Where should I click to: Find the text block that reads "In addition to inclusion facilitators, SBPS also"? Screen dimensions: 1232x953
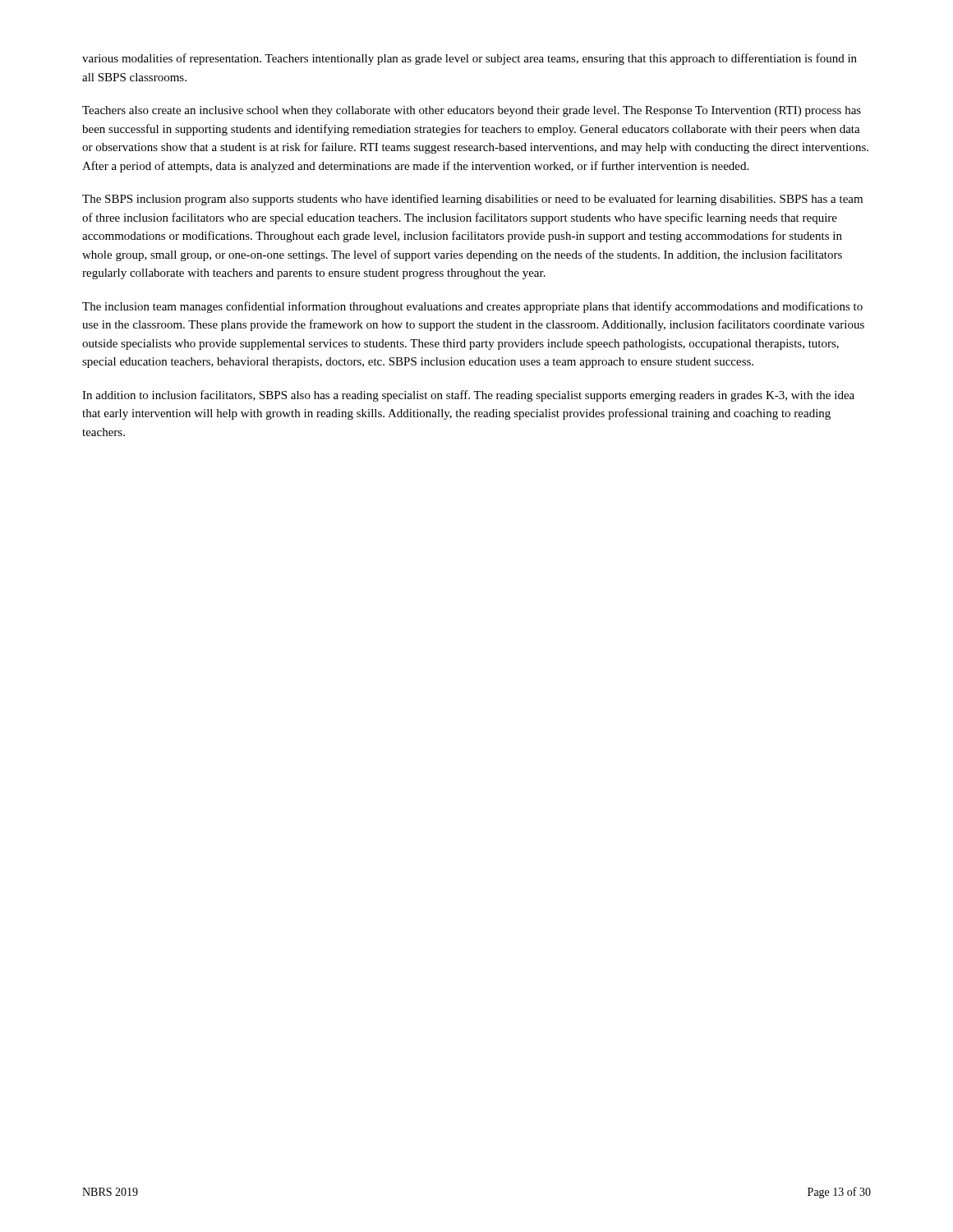tap(468, 413)
